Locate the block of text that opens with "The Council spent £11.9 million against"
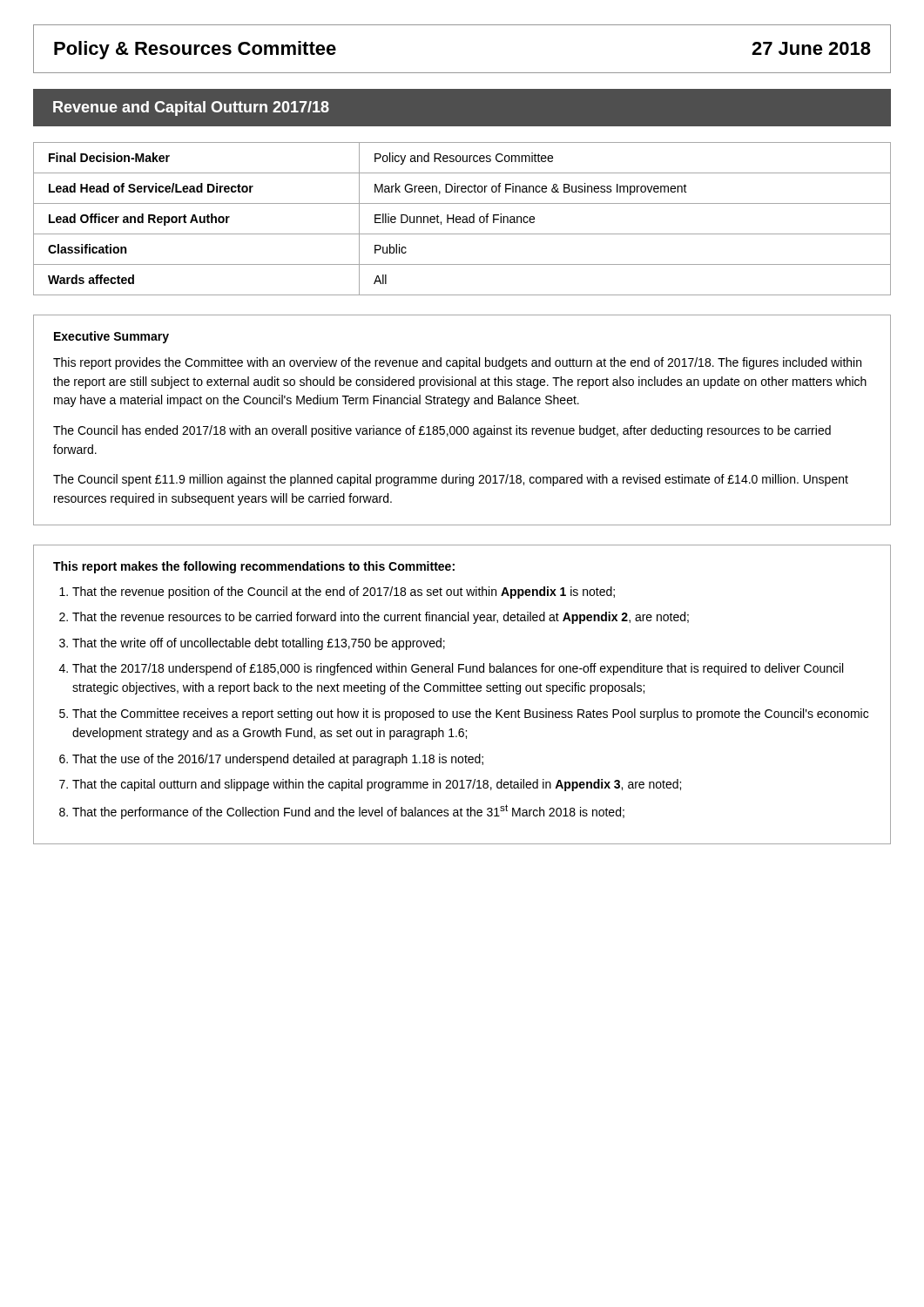 click(451, 489)
